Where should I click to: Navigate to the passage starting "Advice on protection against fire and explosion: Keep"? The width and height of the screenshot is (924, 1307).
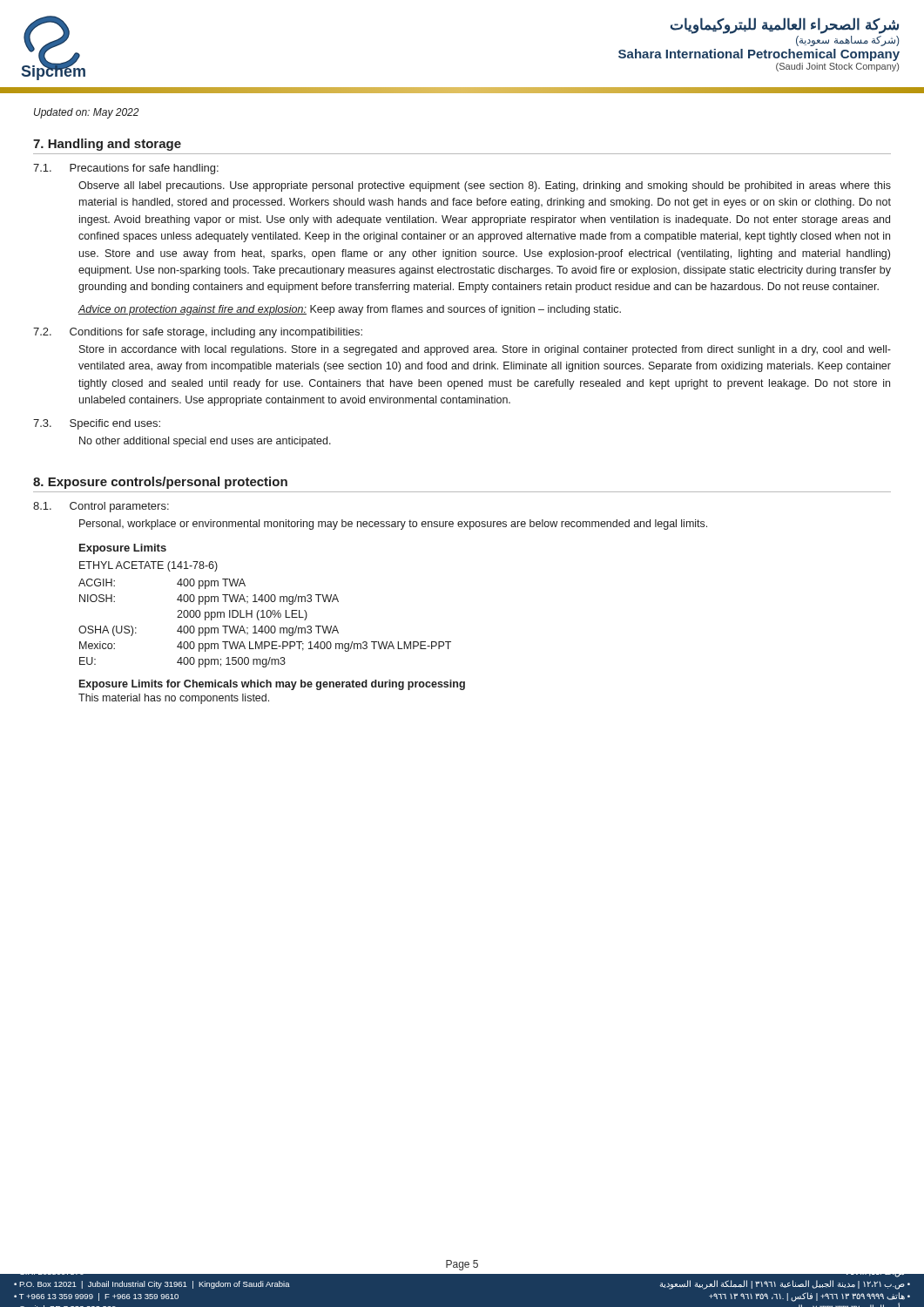click(x=350, y=309)
